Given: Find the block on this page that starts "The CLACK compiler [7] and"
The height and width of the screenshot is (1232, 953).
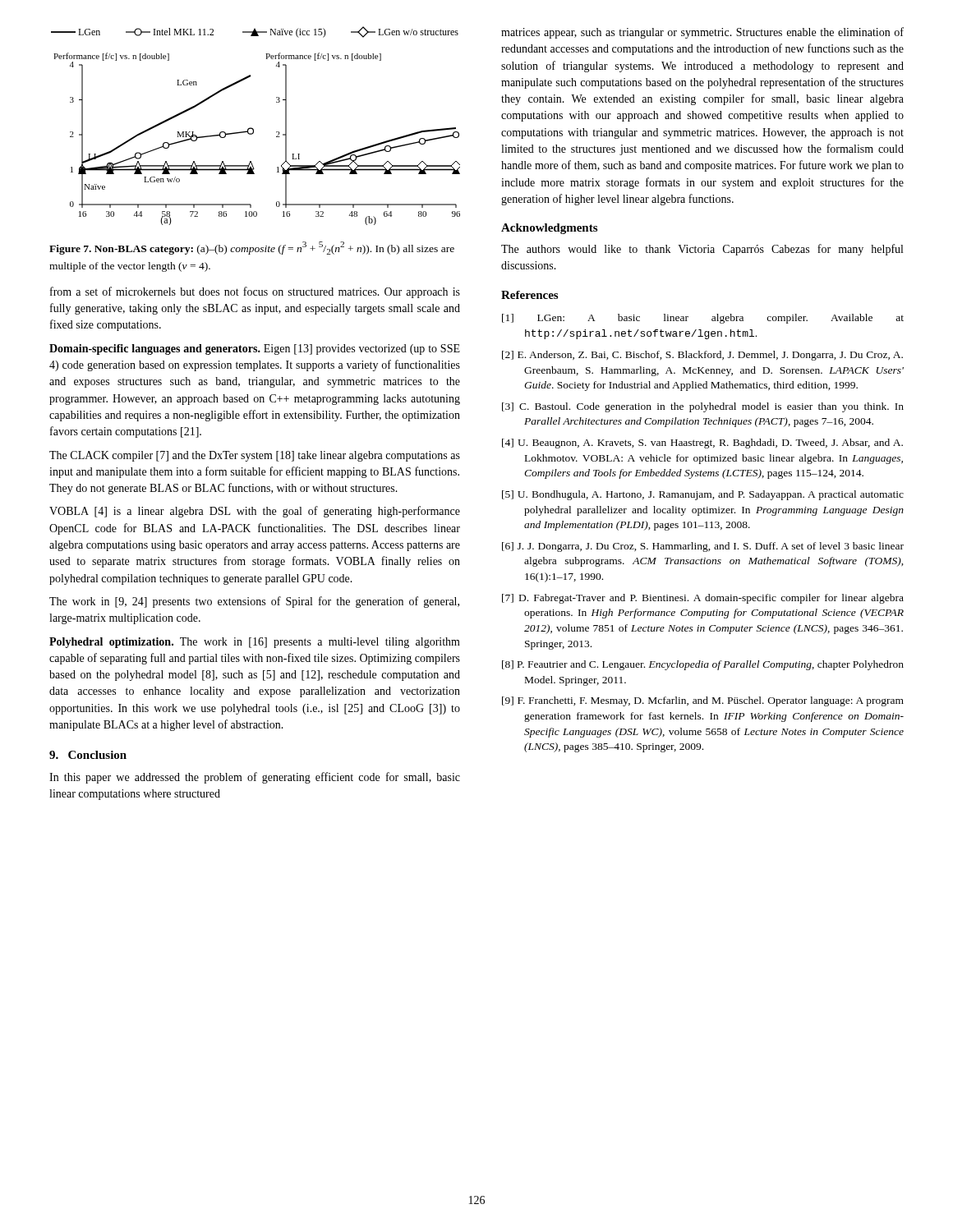Looking at the screenshot, I should click(x=255, y=472).
